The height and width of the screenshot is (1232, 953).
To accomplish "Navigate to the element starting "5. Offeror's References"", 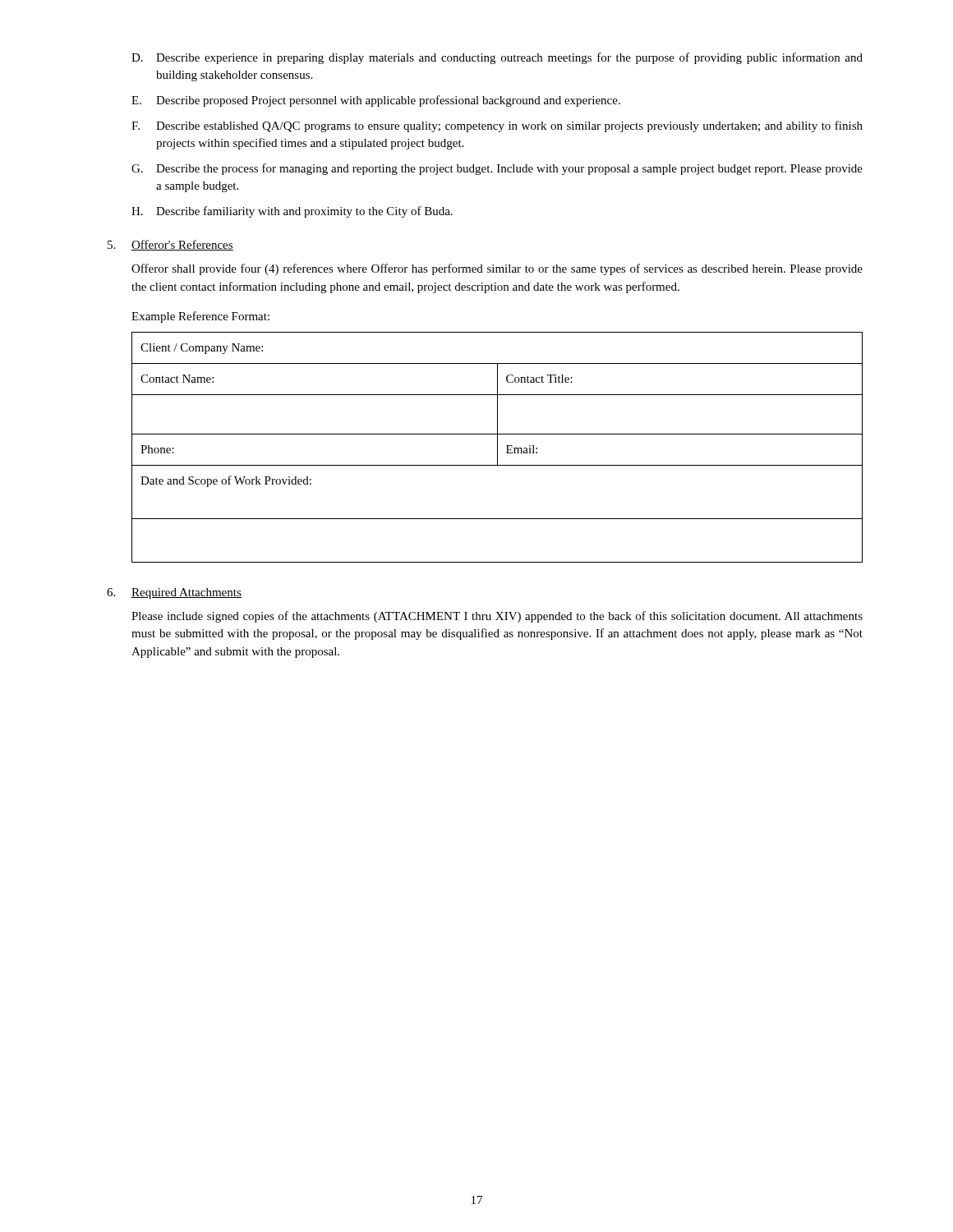I will click(x=170, y=245).
